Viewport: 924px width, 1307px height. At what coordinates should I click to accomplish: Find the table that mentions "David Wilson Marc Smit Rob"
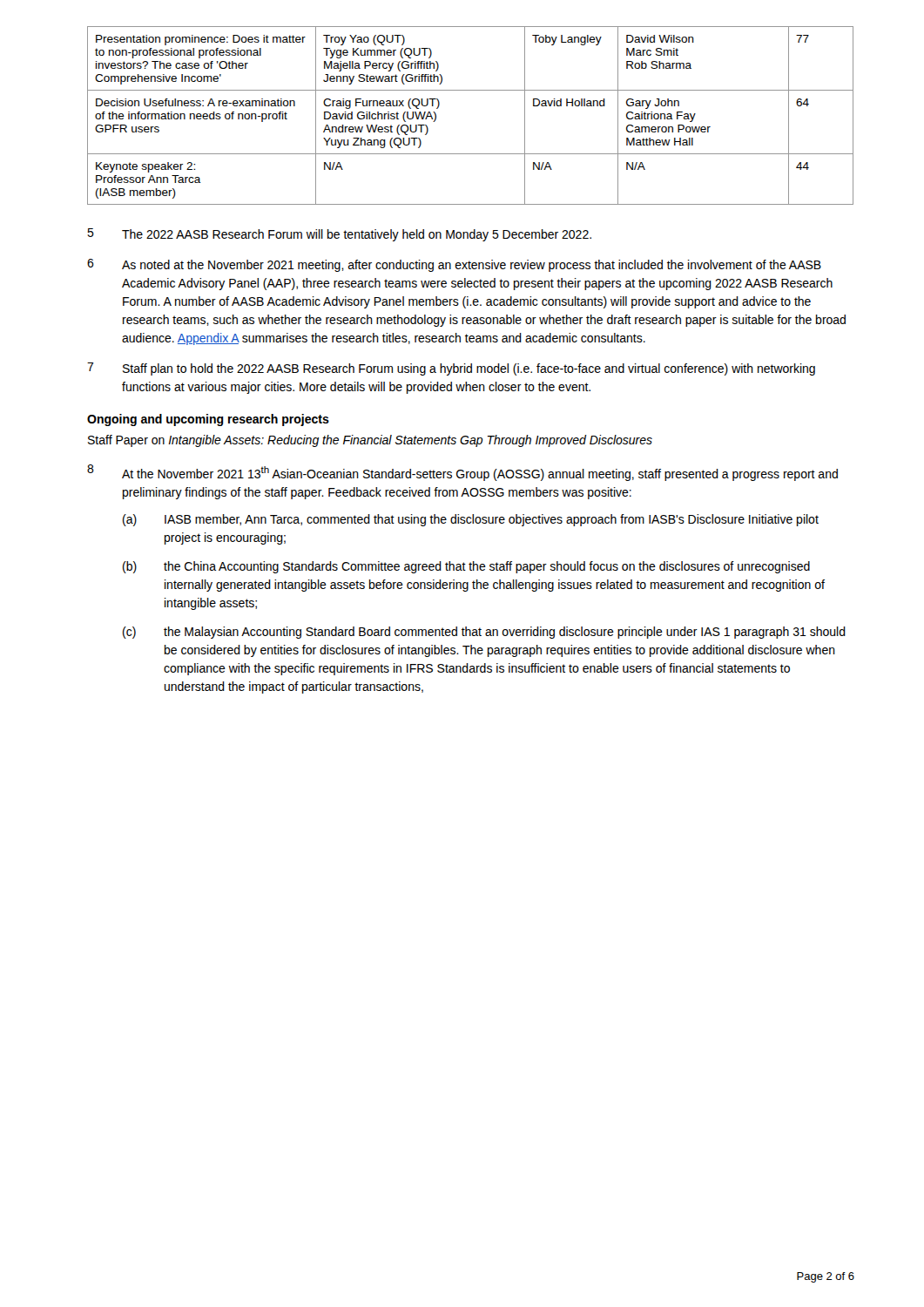coord(470,115)
